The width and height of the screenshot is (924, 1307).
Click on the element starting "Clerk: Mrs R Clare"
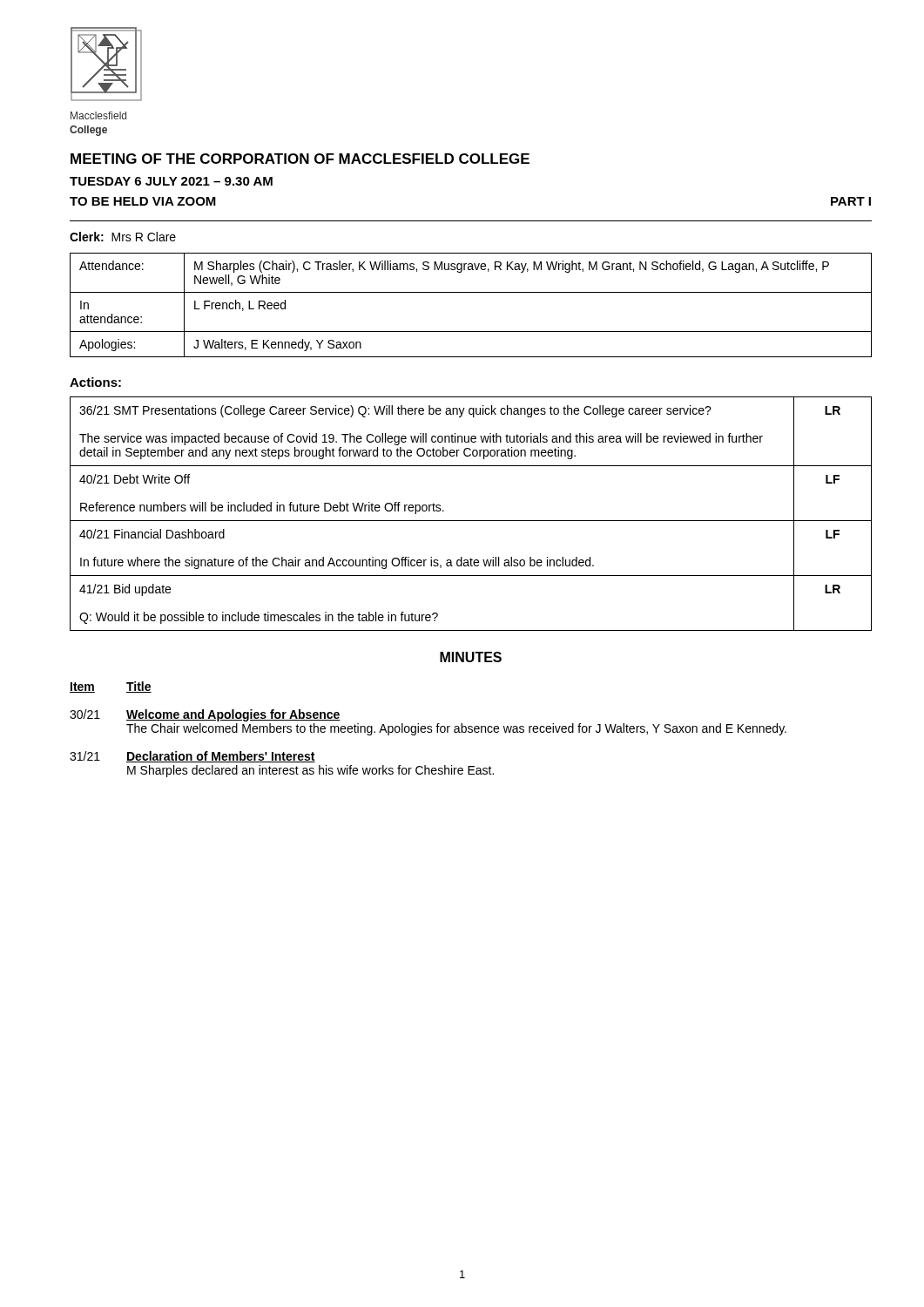pyautogui.click(x=123, y=237)
